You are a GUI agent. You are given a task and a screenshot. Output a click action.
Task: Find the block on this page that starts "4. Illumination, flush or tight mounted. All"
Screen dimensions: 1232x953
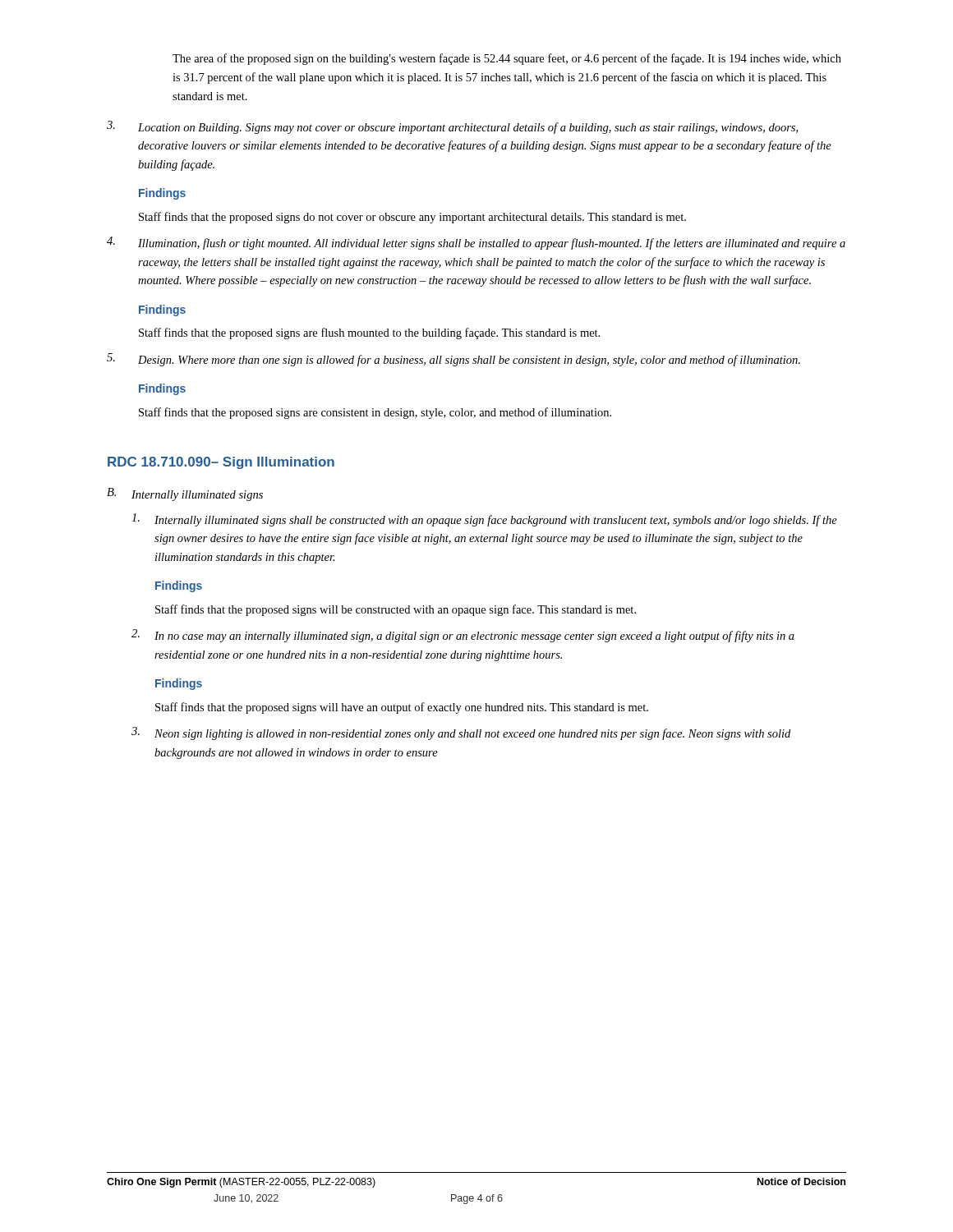[x=476, y=288]
